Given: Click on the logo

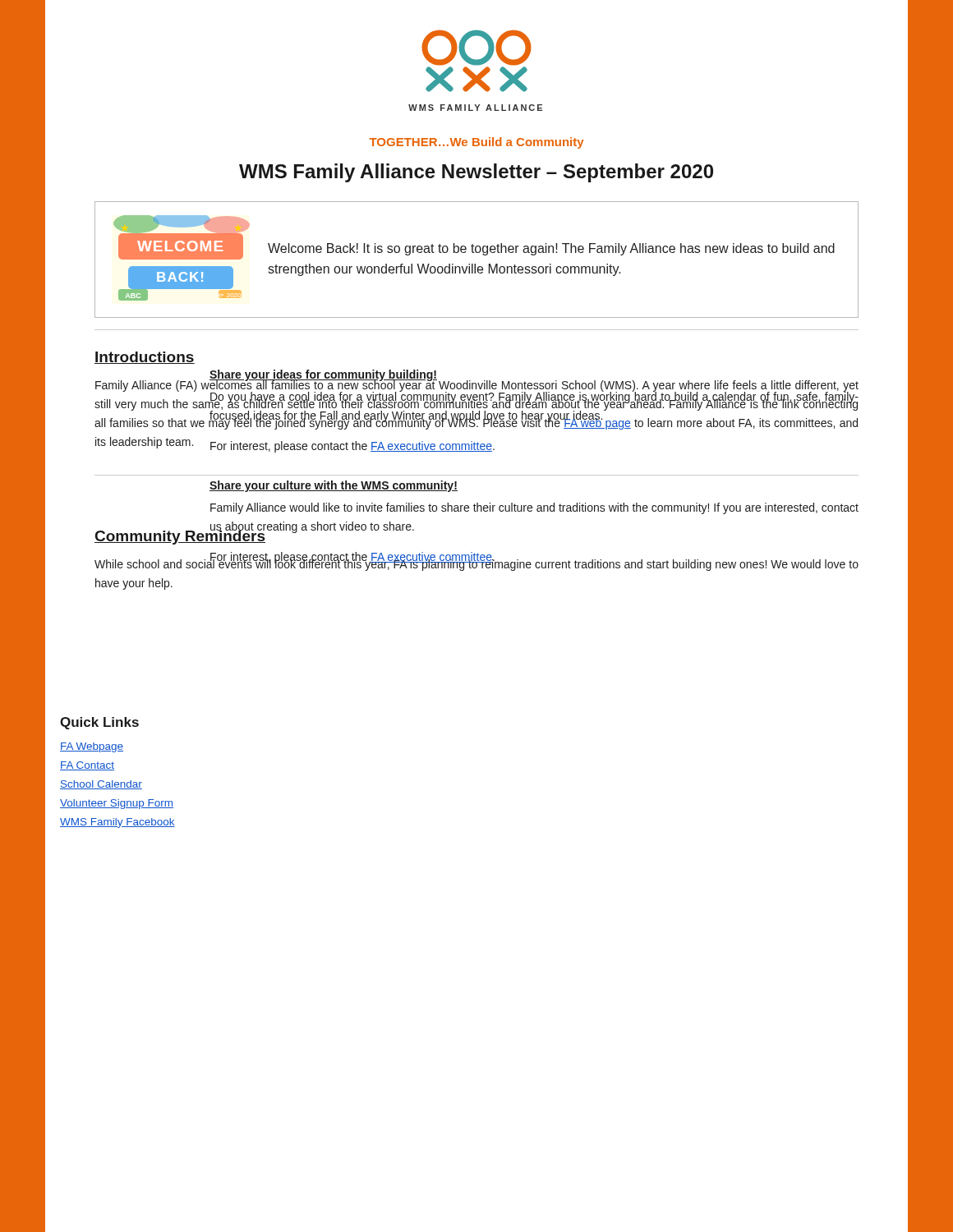Looking at the screenshot, I should (476, 78).
